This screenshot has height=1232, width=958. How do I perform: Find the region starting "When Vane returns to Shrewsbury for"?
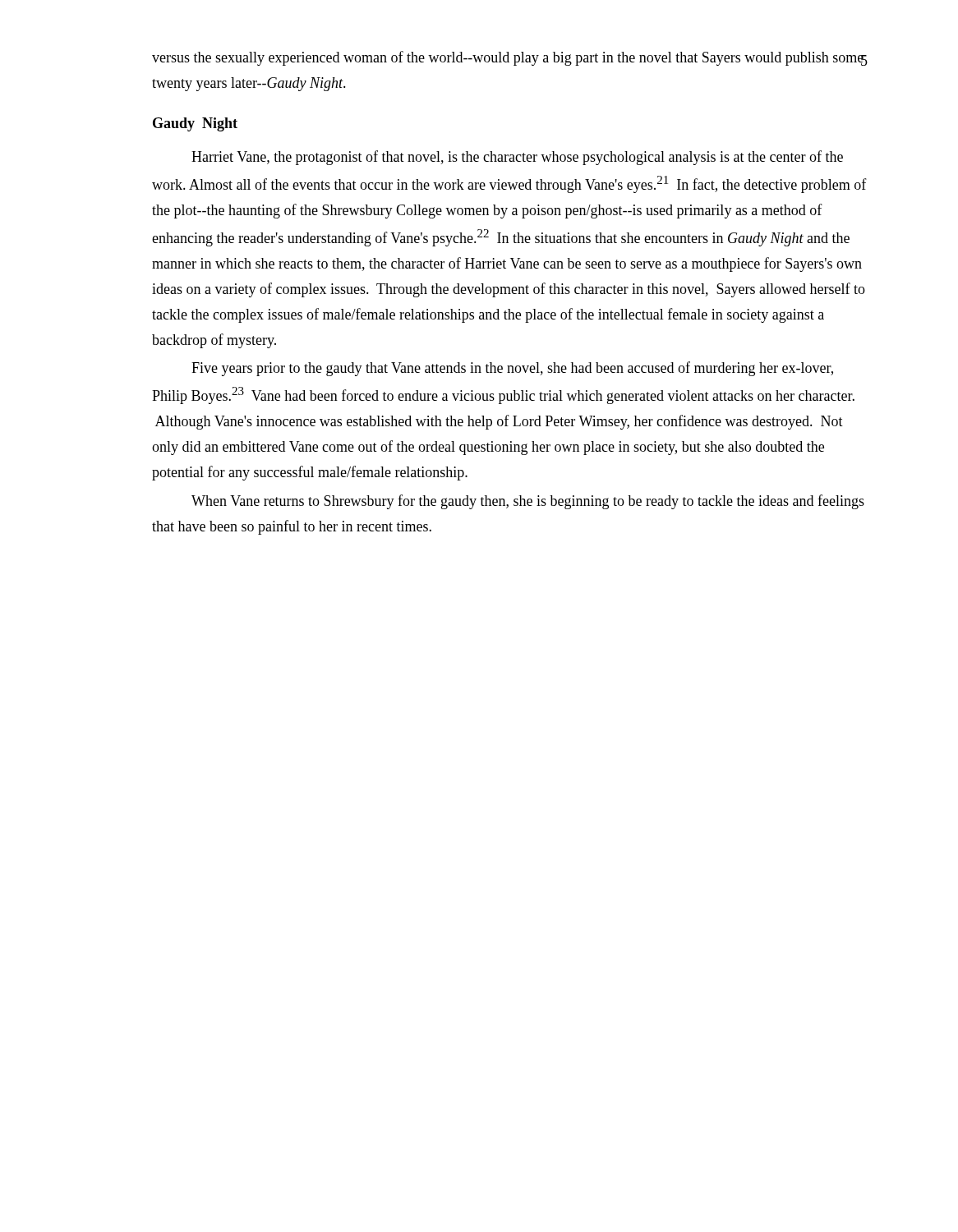click(x=508, y=514)
